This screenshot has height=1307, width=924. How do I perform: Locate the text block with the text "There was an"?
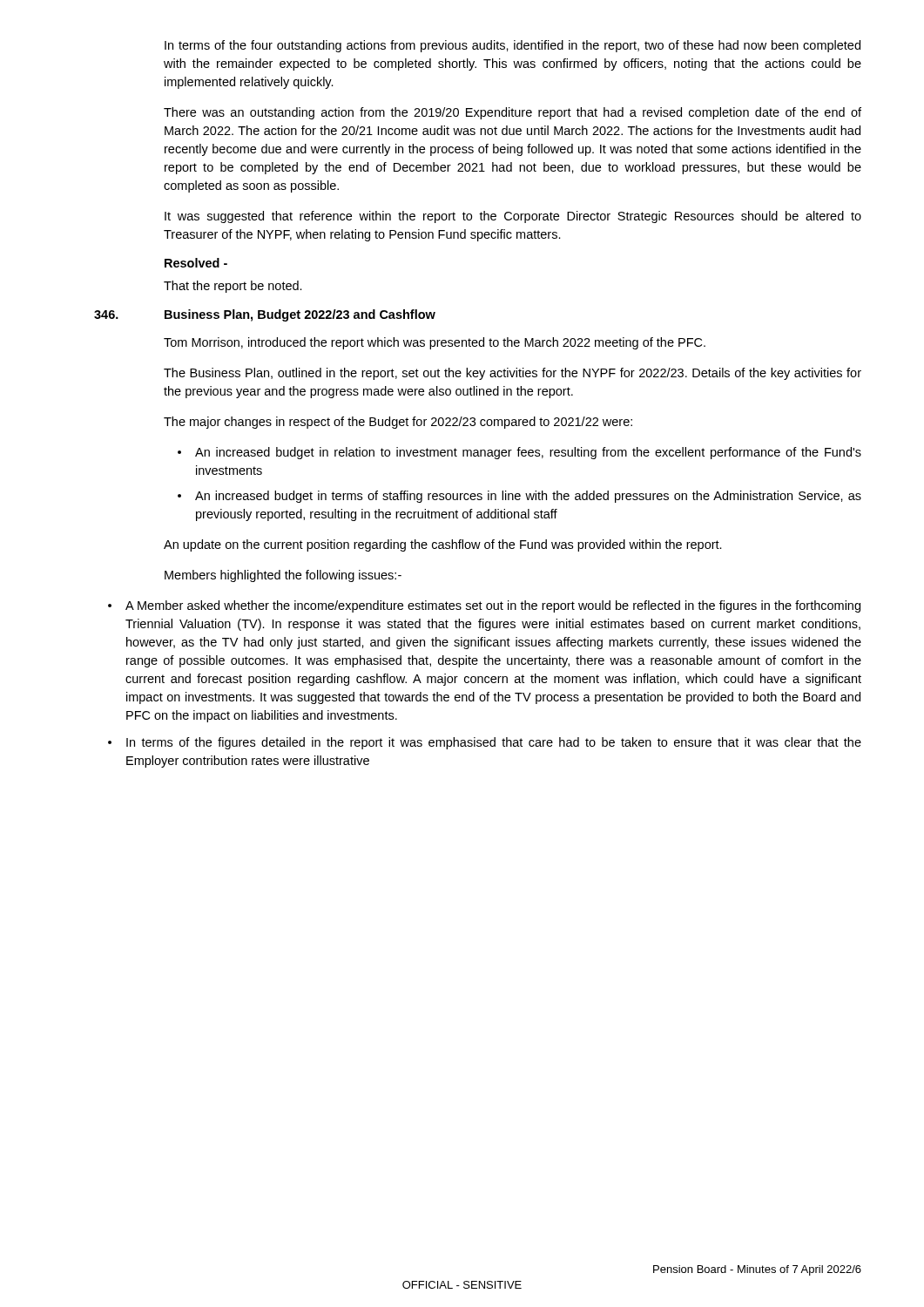(x=512, y=149)
